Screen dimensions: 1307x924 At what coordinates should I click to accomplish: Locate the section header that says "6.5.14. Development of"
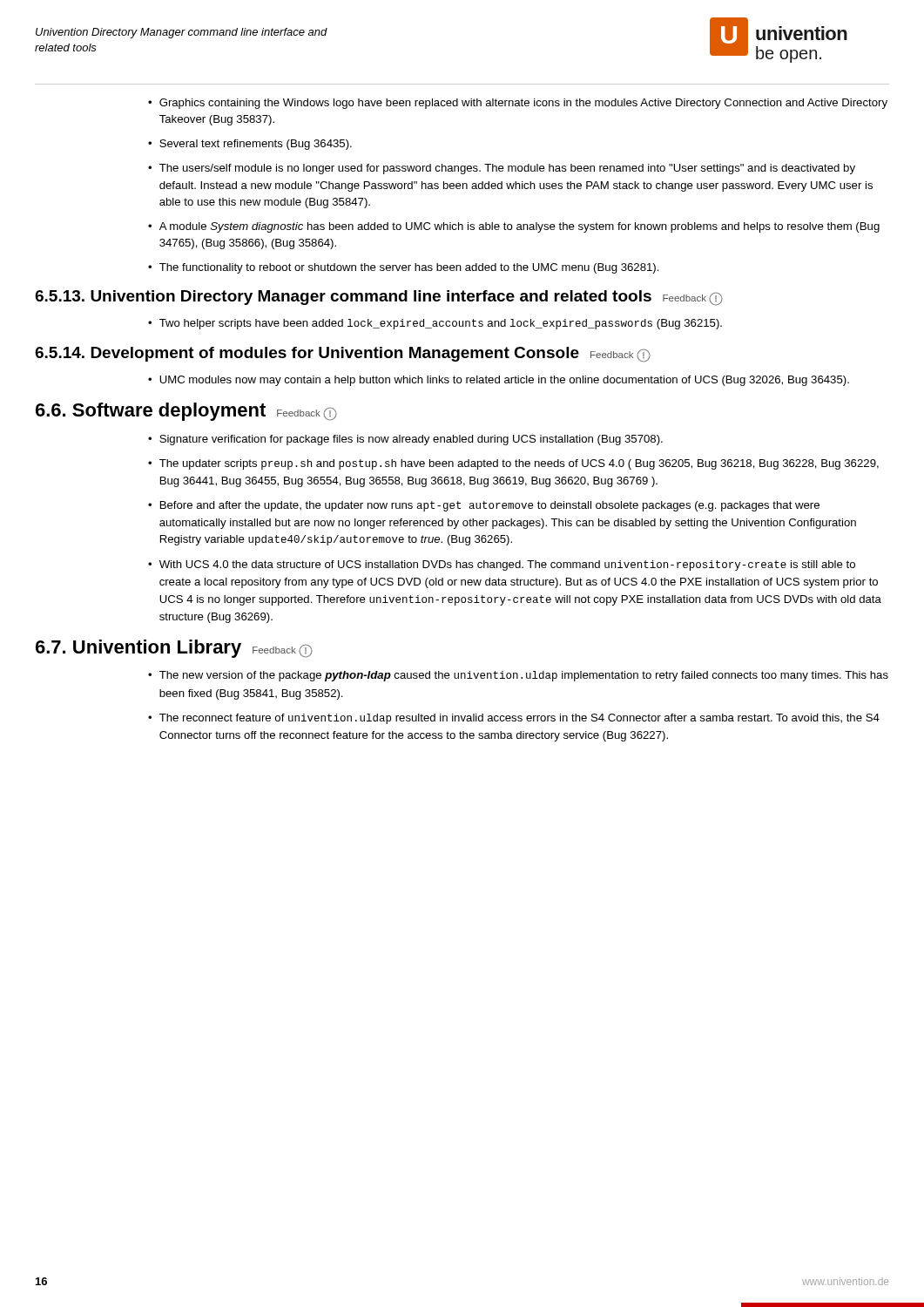343,353
